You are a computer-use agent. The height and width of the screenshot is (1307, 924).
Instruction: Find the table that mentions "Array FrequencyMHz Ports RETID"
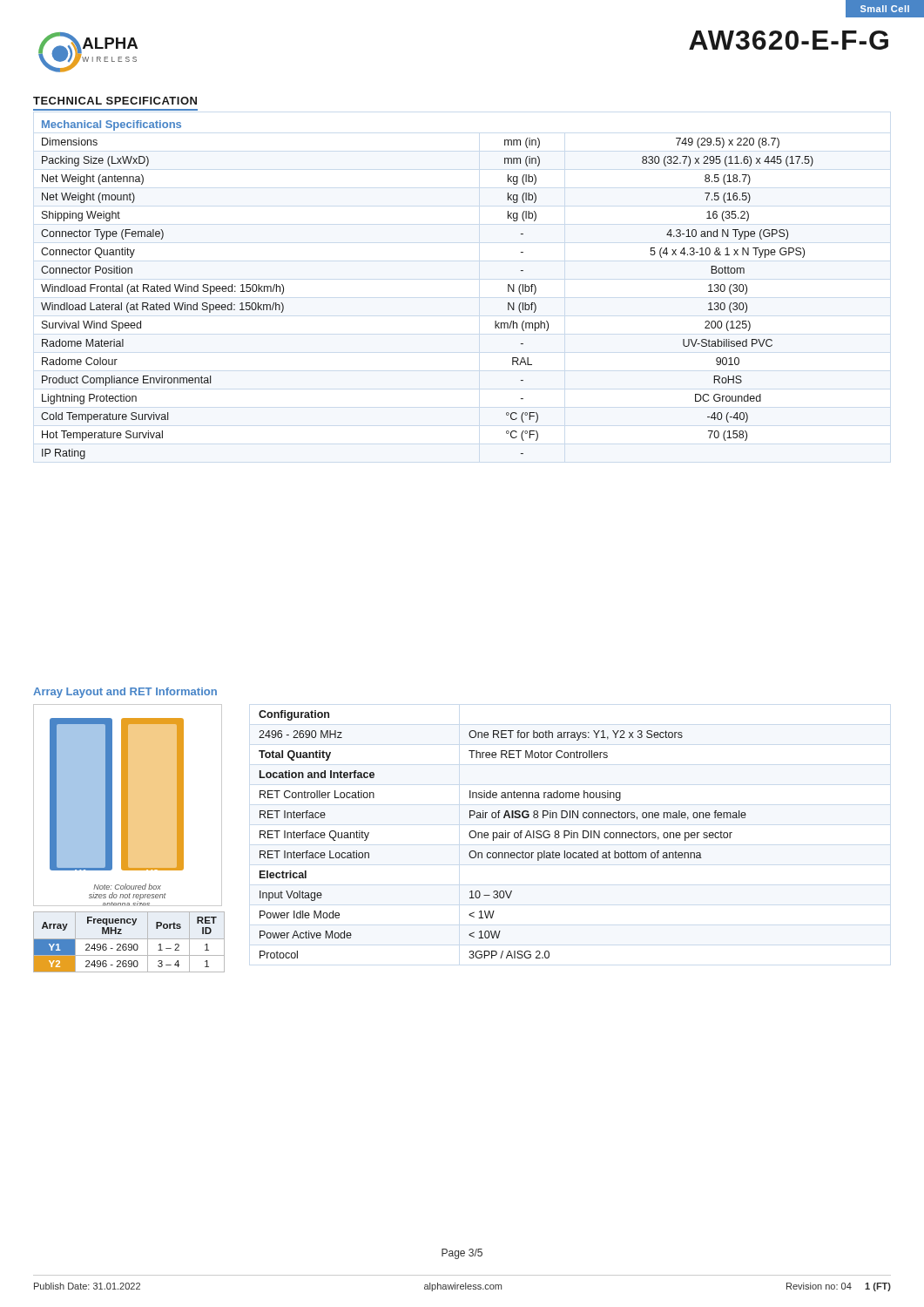(x=129, y=942)
